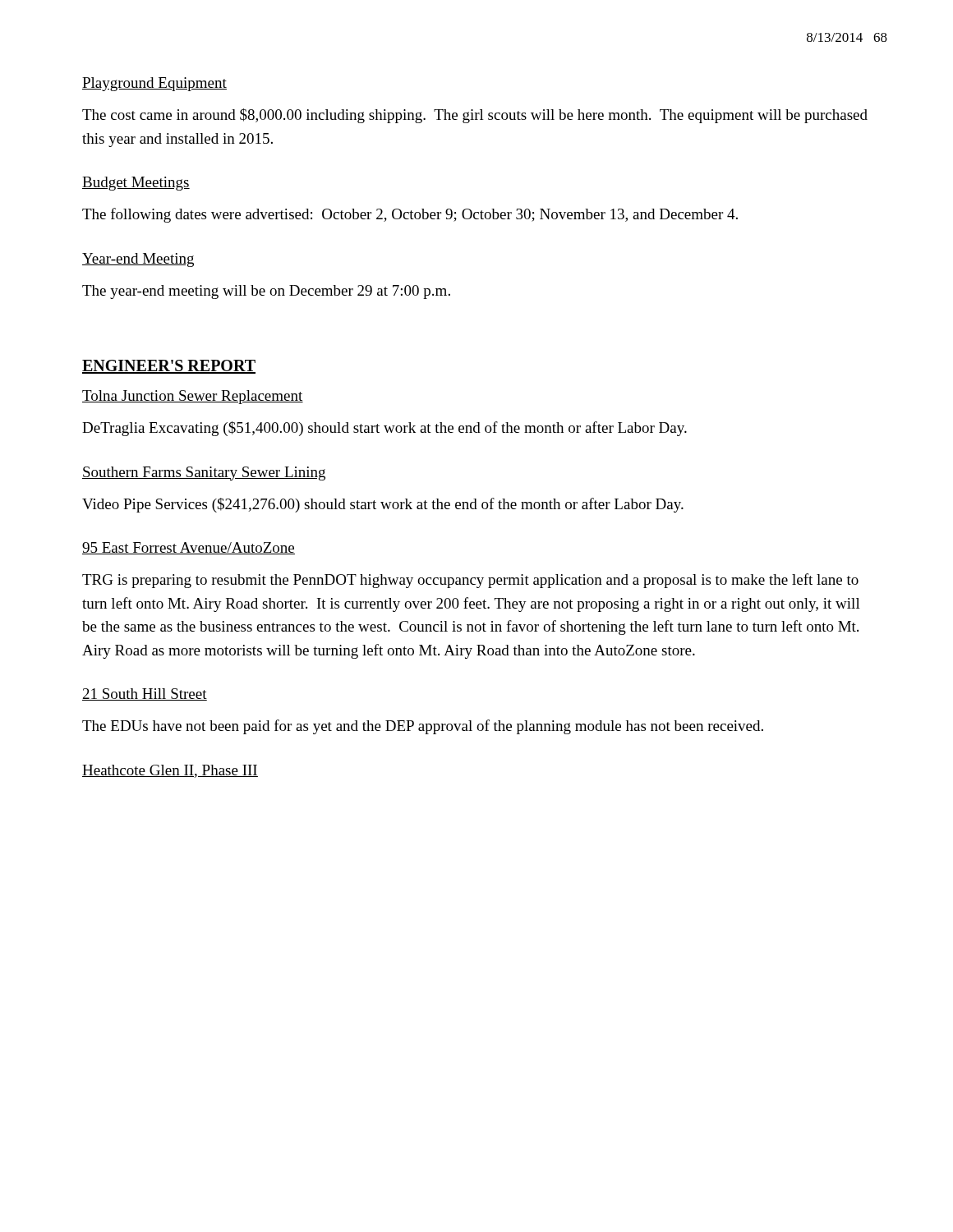
Task: Locate the block of text that opens with "The EDUs have not been paid for"
Action: point(423,726)
